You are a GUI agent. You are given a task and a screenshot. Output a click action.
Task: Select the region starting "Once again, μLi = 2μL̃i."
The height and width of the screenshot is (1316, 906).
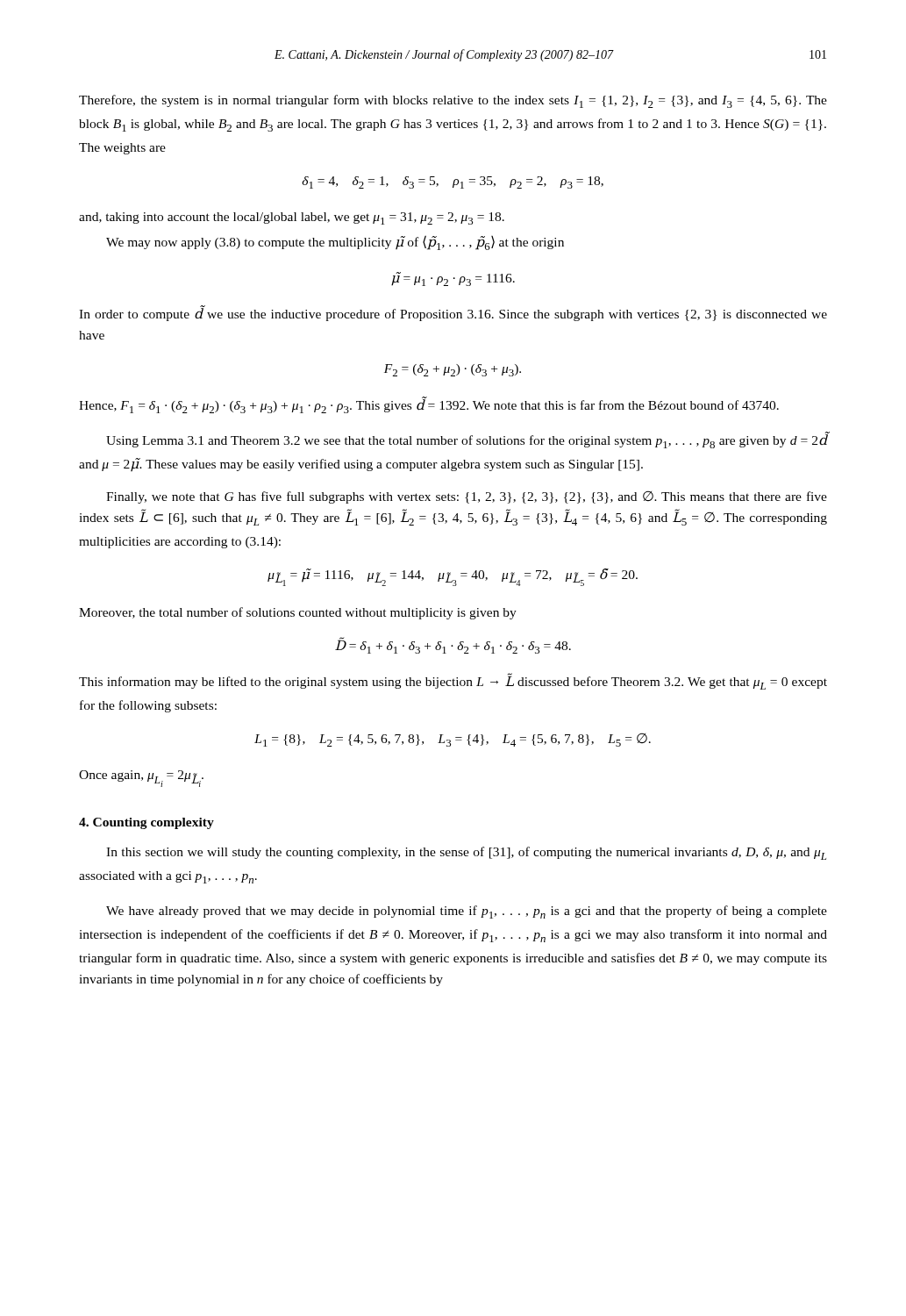(141, 779)
